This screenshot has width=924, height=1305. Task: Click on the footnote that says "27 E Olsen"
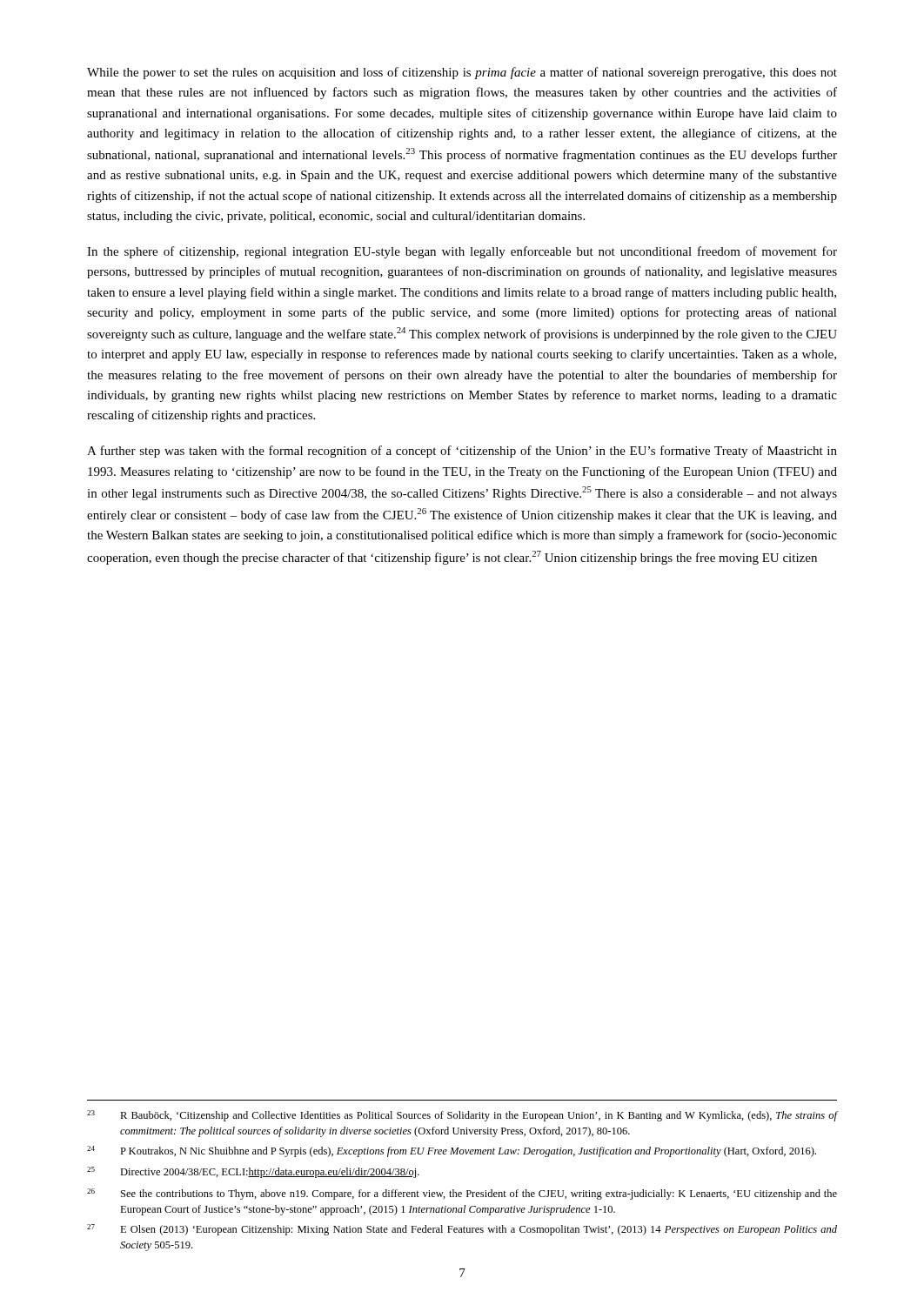pyautogui.click(x=462, y=1237)
